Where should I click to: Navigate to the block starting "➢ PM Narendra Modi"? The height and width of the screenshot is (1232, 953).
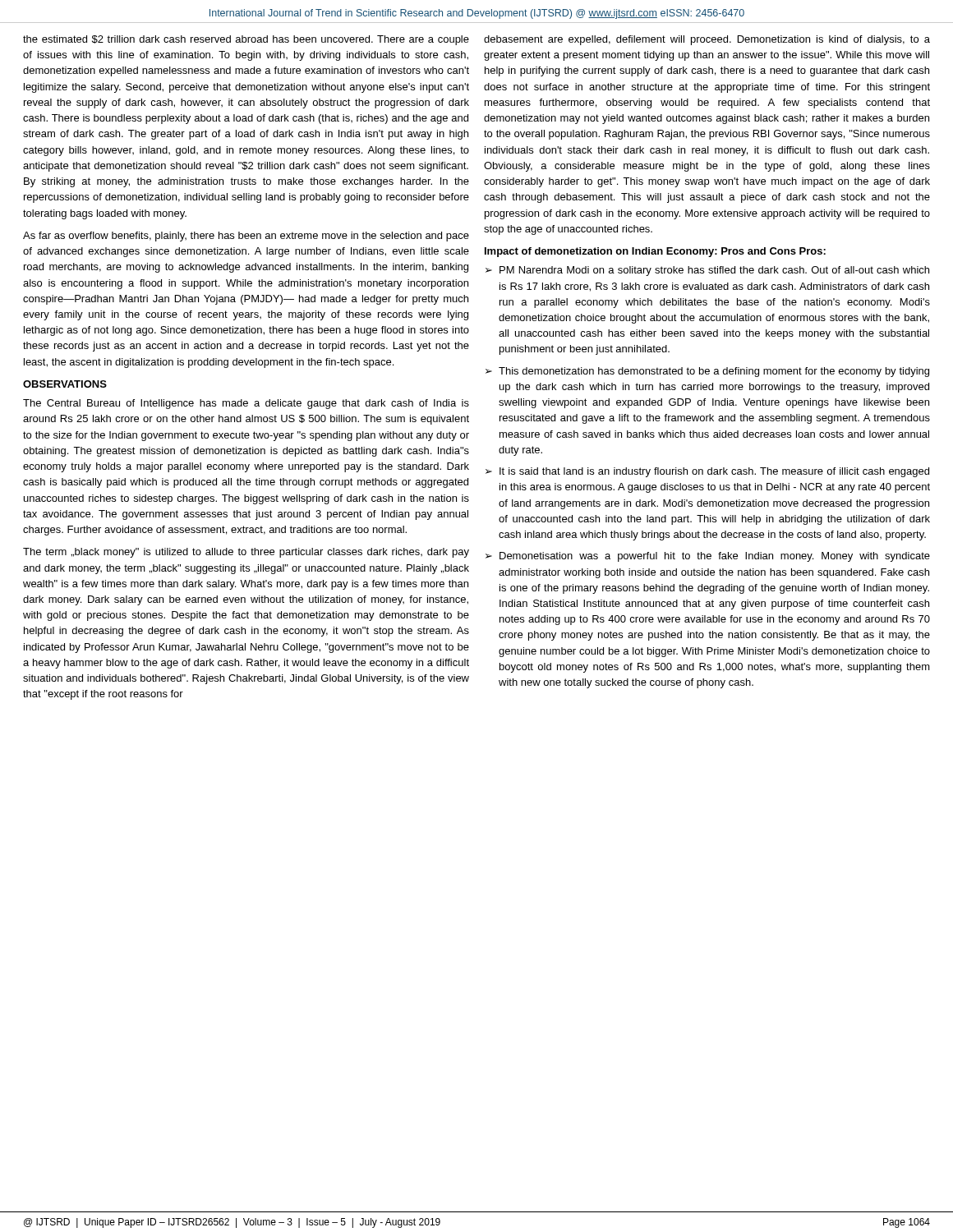point(707,310)
